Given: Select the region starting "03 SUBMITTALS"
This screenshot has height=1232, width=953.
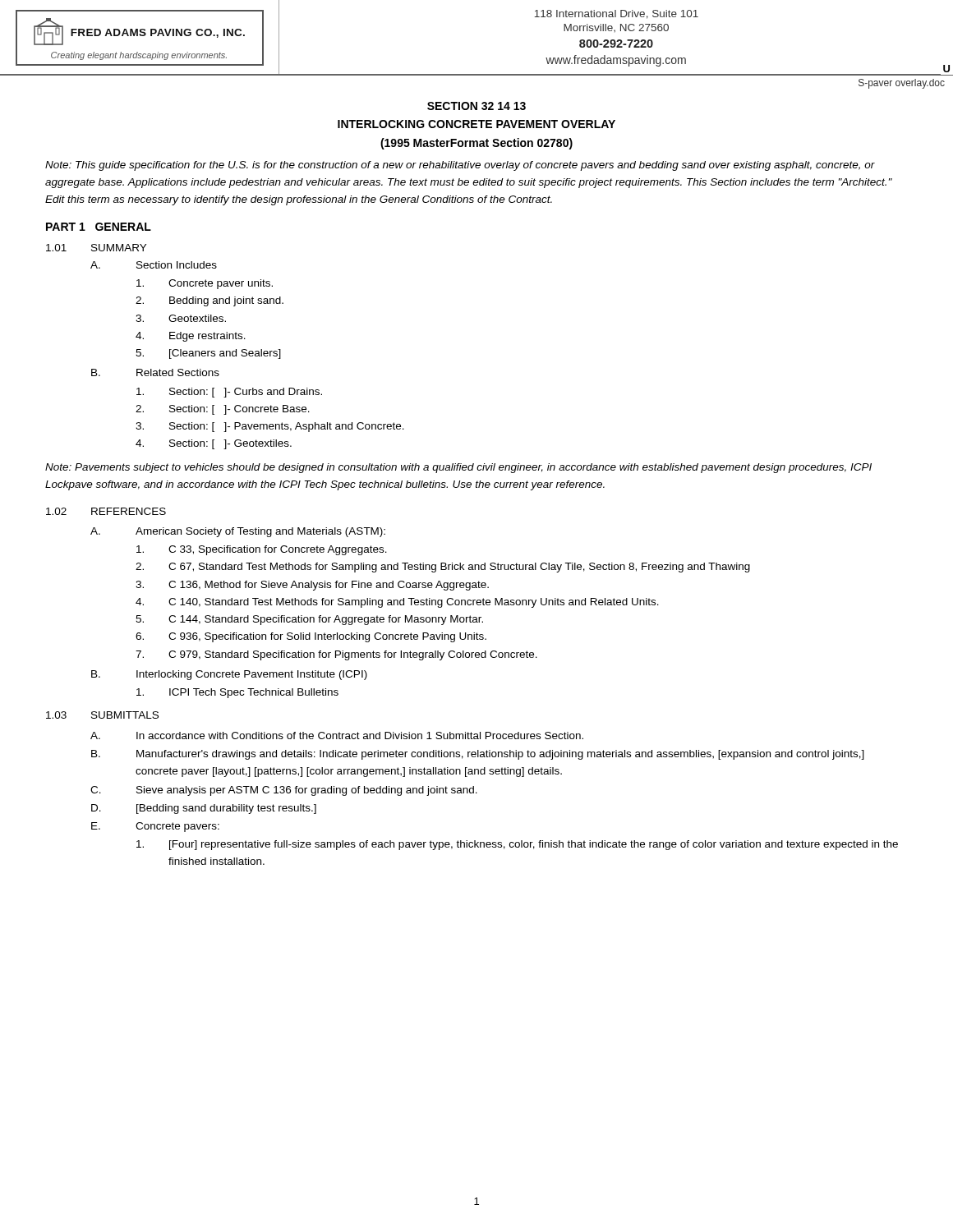Looking at the screenshot, I should (102, 716).
